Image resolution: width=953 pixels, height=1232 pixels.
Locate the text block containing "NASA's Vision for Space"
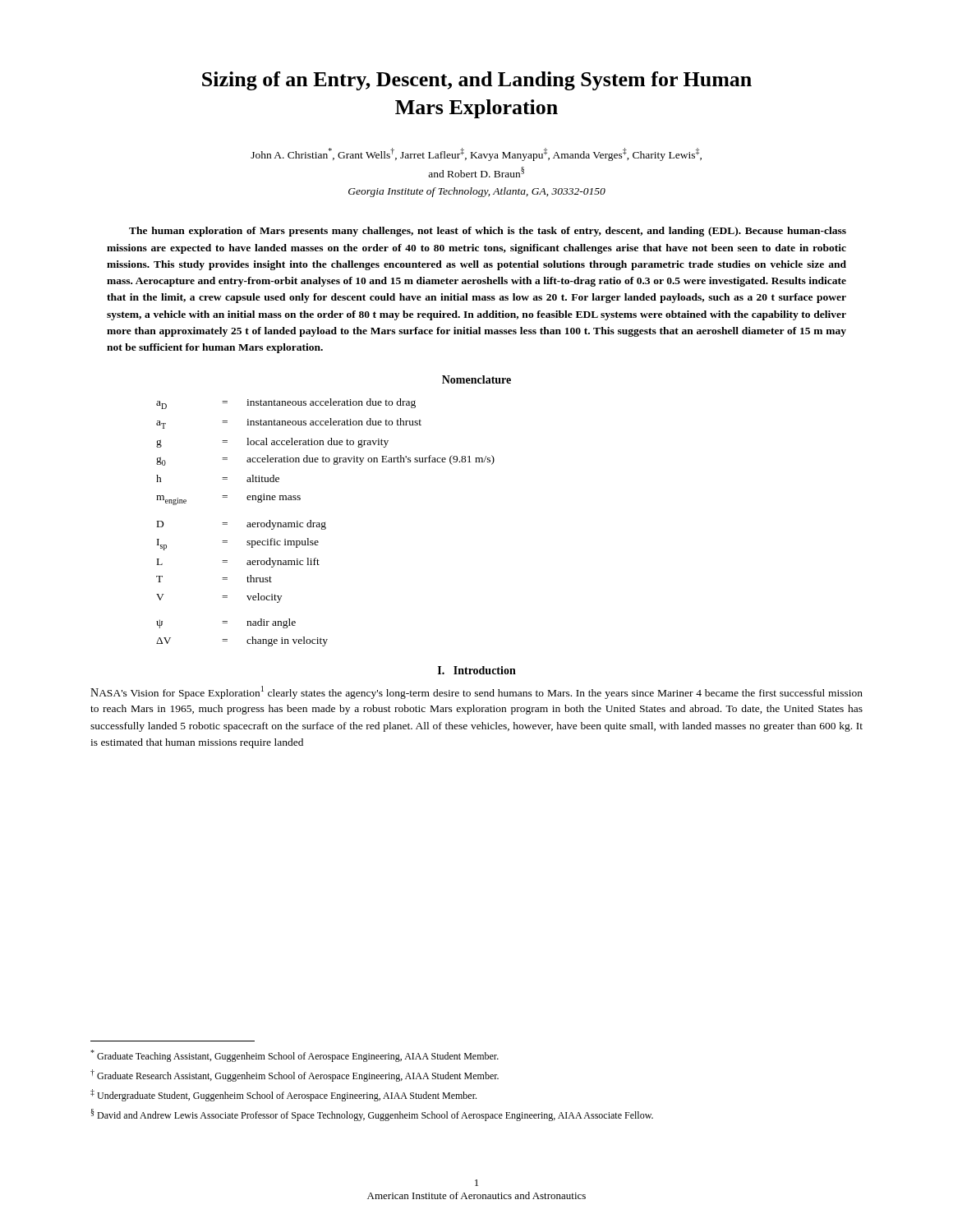tap(476, 716)
